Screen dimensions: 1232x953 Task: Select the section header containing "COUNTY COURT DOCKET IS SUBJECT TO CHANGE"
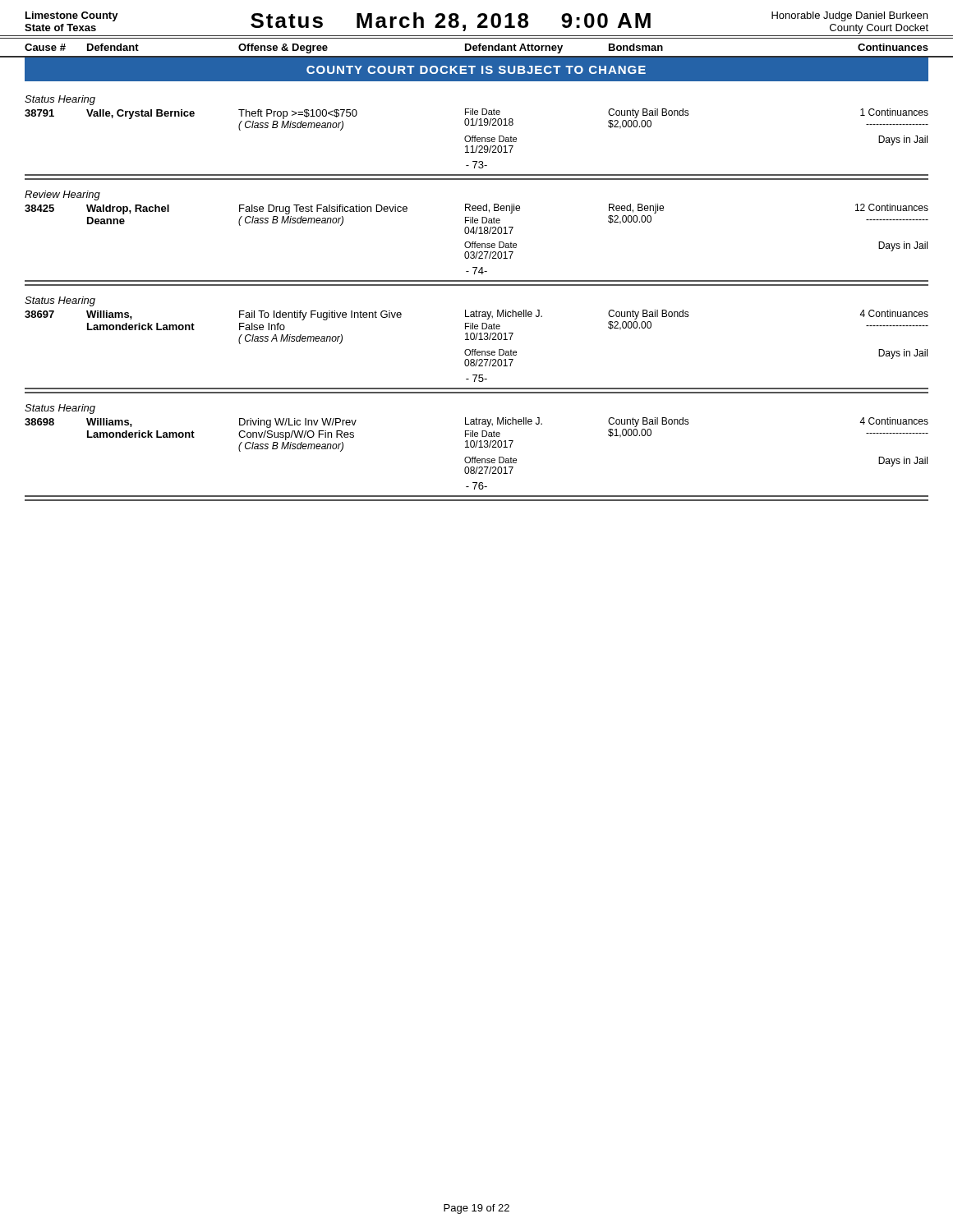point(476,69)
